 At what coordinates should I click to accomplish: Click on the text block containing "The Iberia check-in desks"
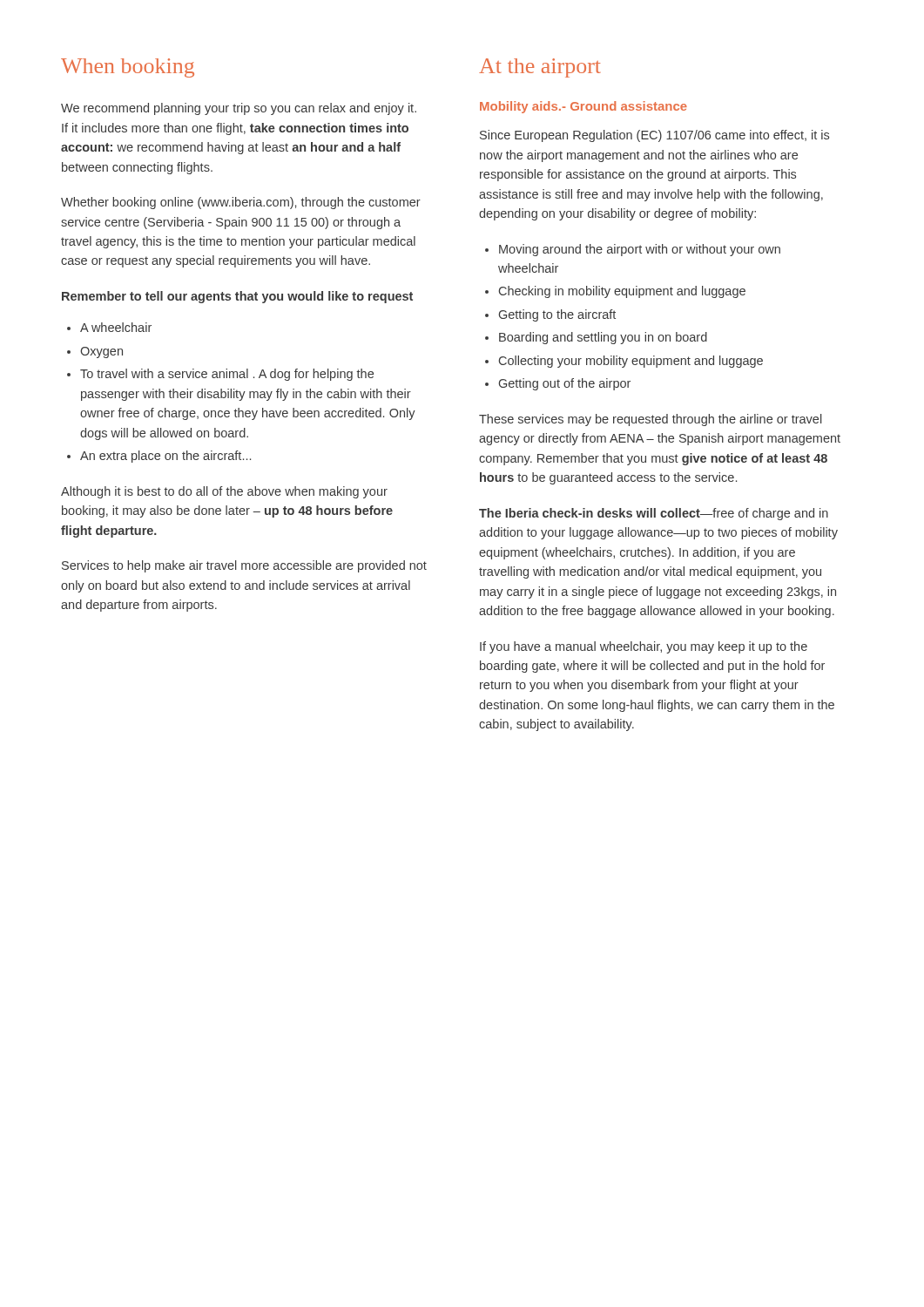[658, 562]
